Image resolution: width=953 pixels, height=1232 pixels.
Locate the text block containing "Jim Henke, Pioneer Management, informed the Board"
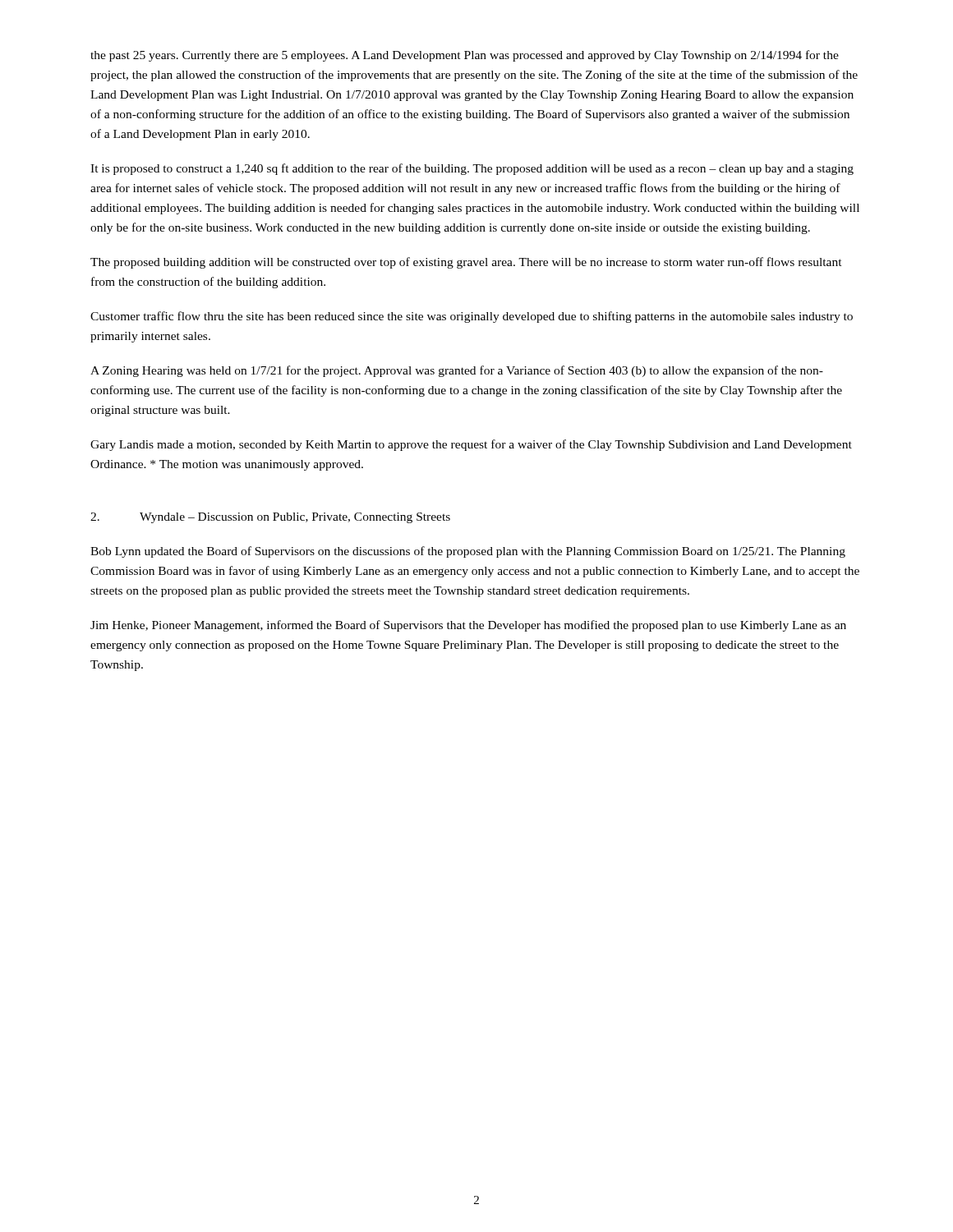point(468,645)
